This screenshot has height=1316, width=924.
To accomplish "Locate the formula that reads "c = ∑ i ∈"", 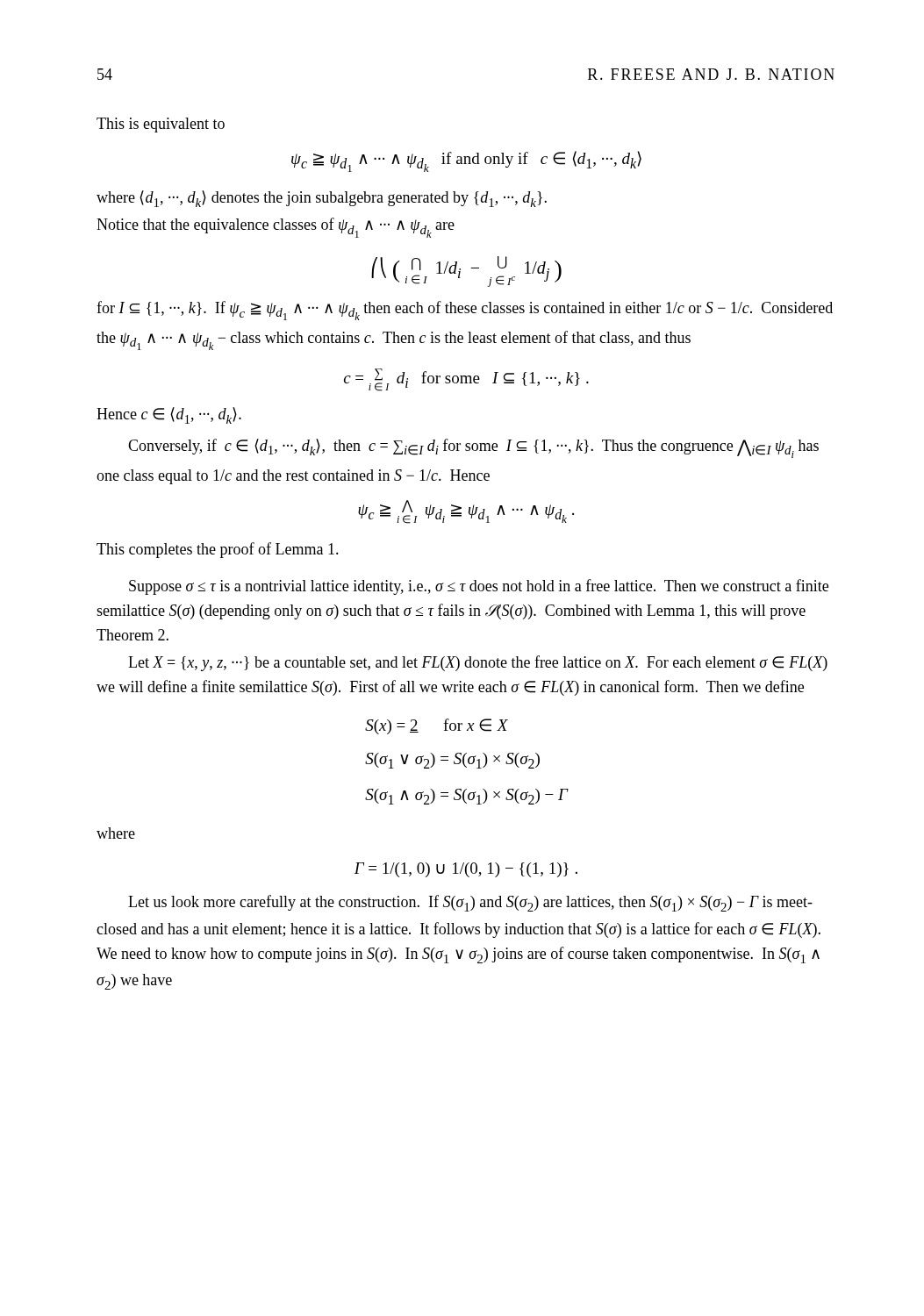I will [466, 379].
